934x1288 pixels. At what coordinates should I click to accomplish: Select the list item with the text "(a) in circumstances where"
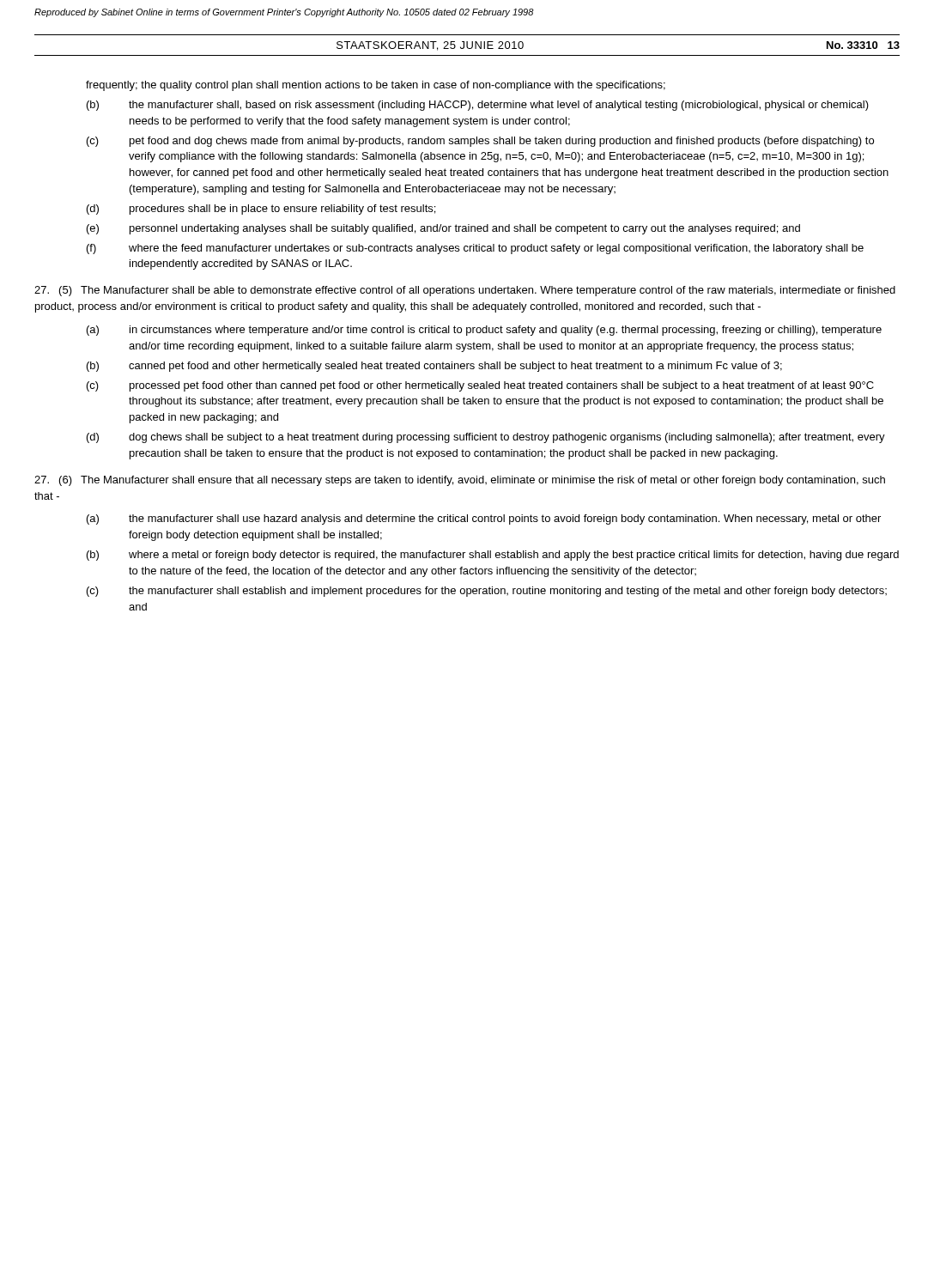tap(493, 338)
